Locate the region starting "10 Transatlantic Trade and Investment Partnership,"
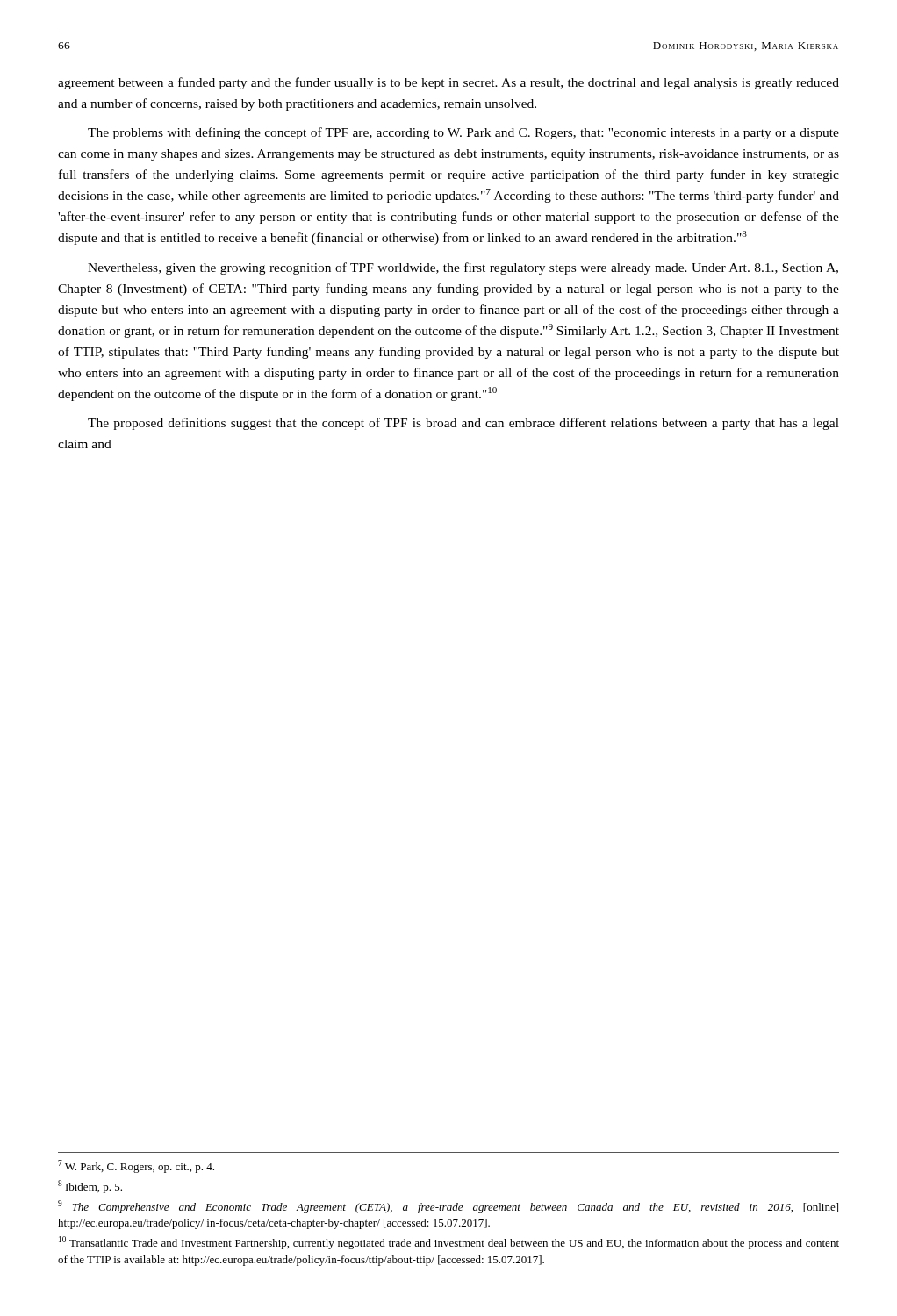 [x=448, y=1251]
